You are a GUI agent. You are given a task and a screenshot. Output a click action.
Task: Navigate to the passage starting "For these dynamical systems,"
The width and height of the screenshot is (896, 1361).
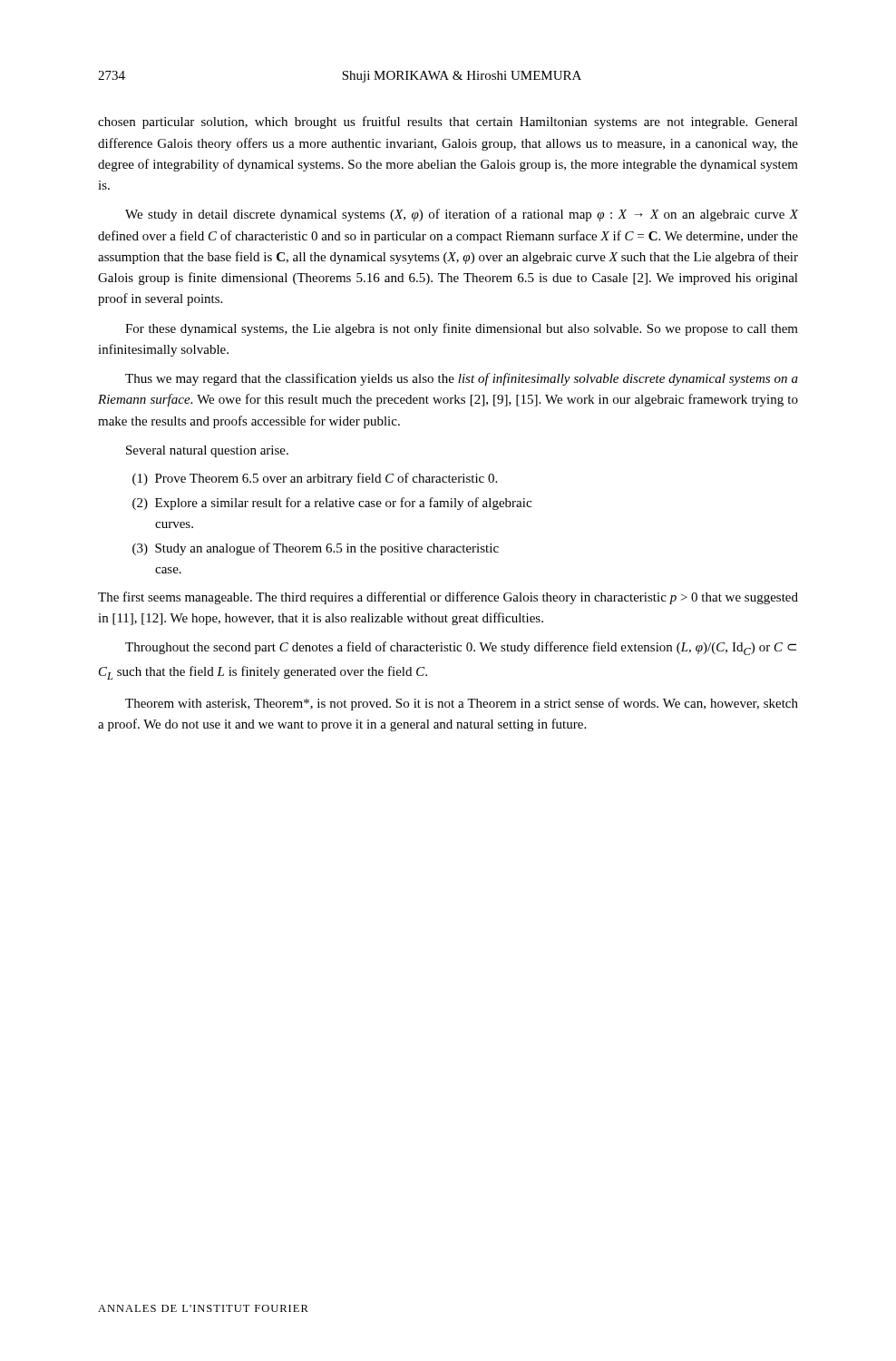[x=448, y=339]
